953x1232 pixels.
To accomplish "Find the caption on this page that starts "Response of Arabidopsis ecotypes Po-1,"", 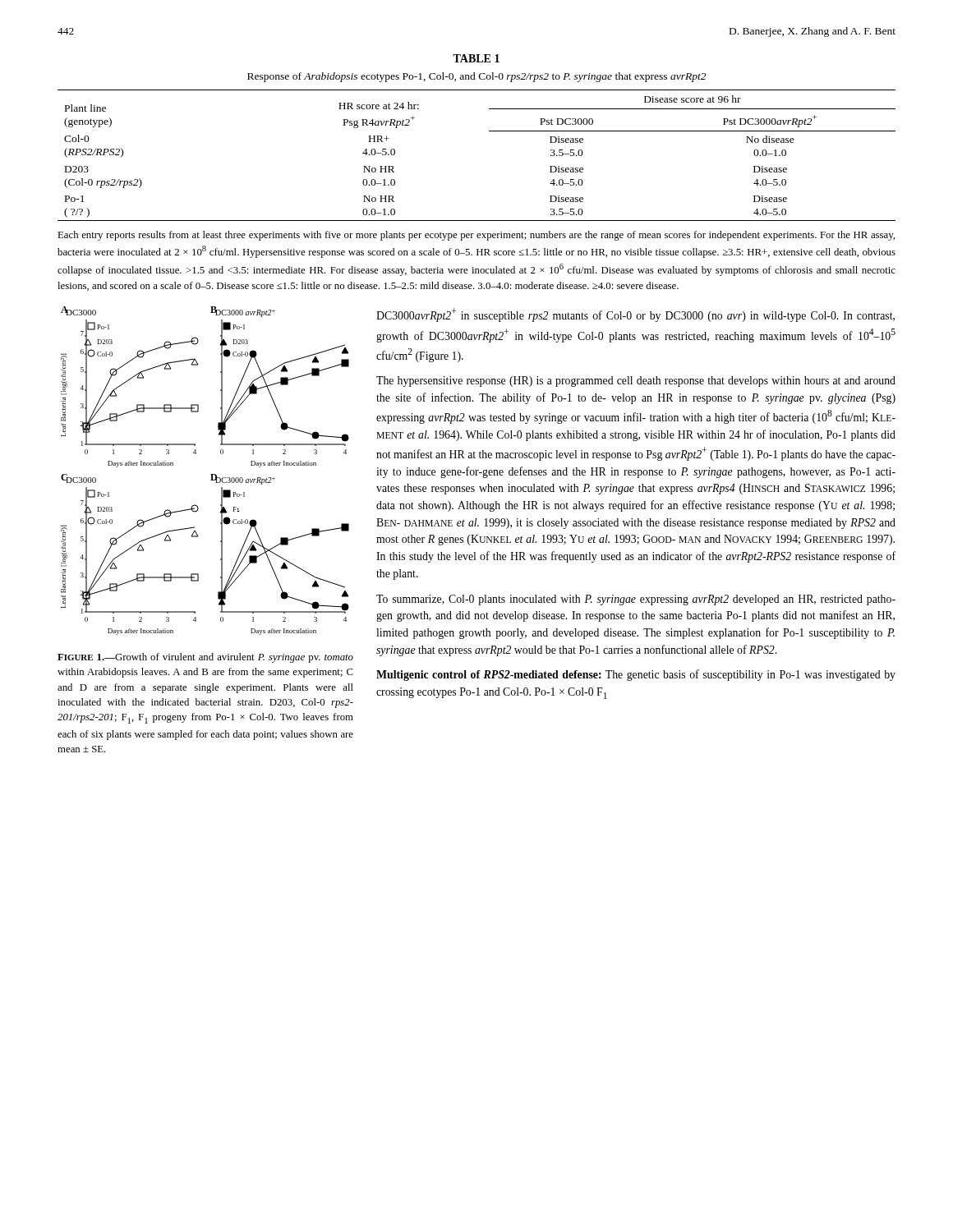I will pos(476,76).
